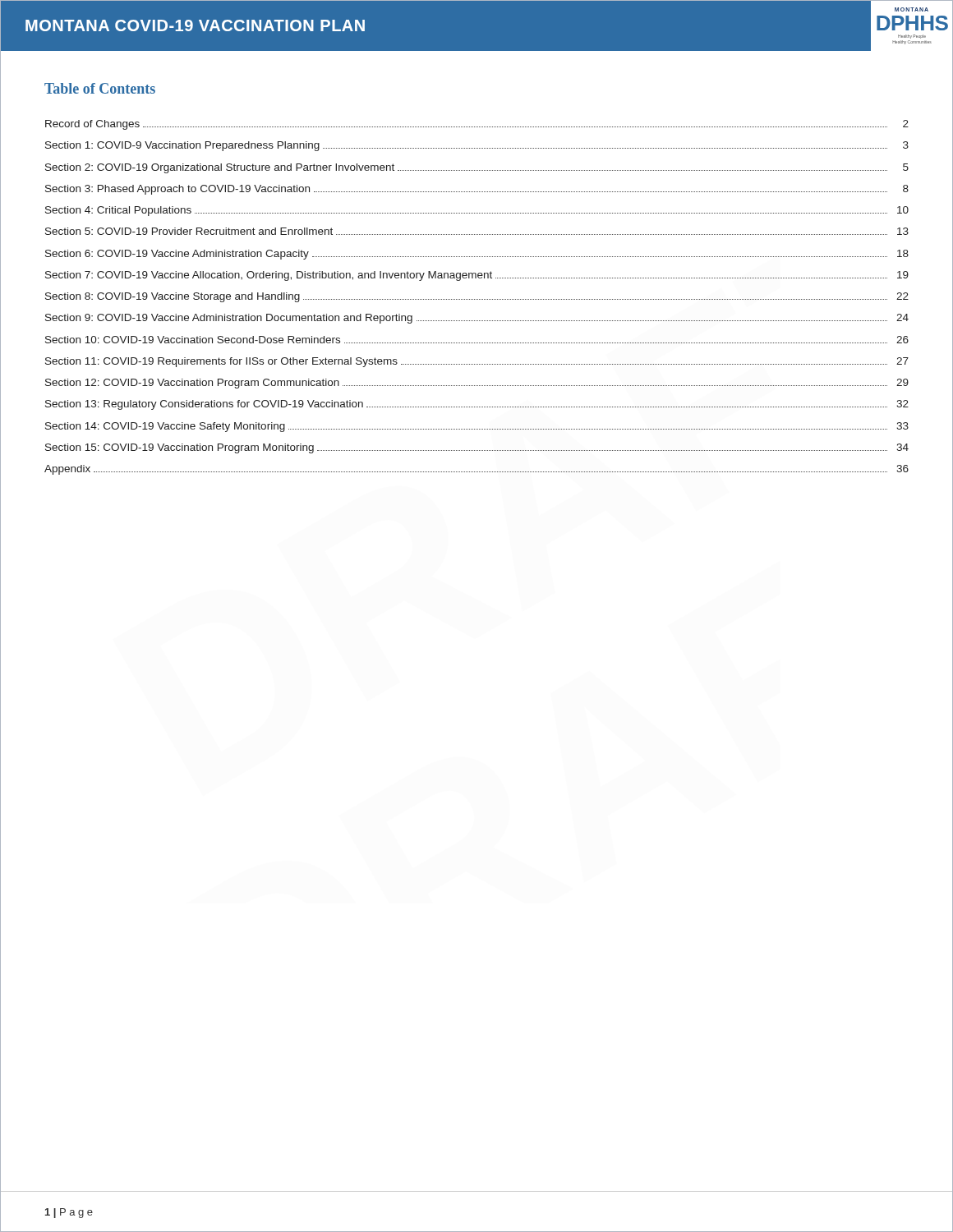
Task: Locate the block of text that opens with "Section 8: COVID-19 Vaccine"
Action: [x=476, y=297]
